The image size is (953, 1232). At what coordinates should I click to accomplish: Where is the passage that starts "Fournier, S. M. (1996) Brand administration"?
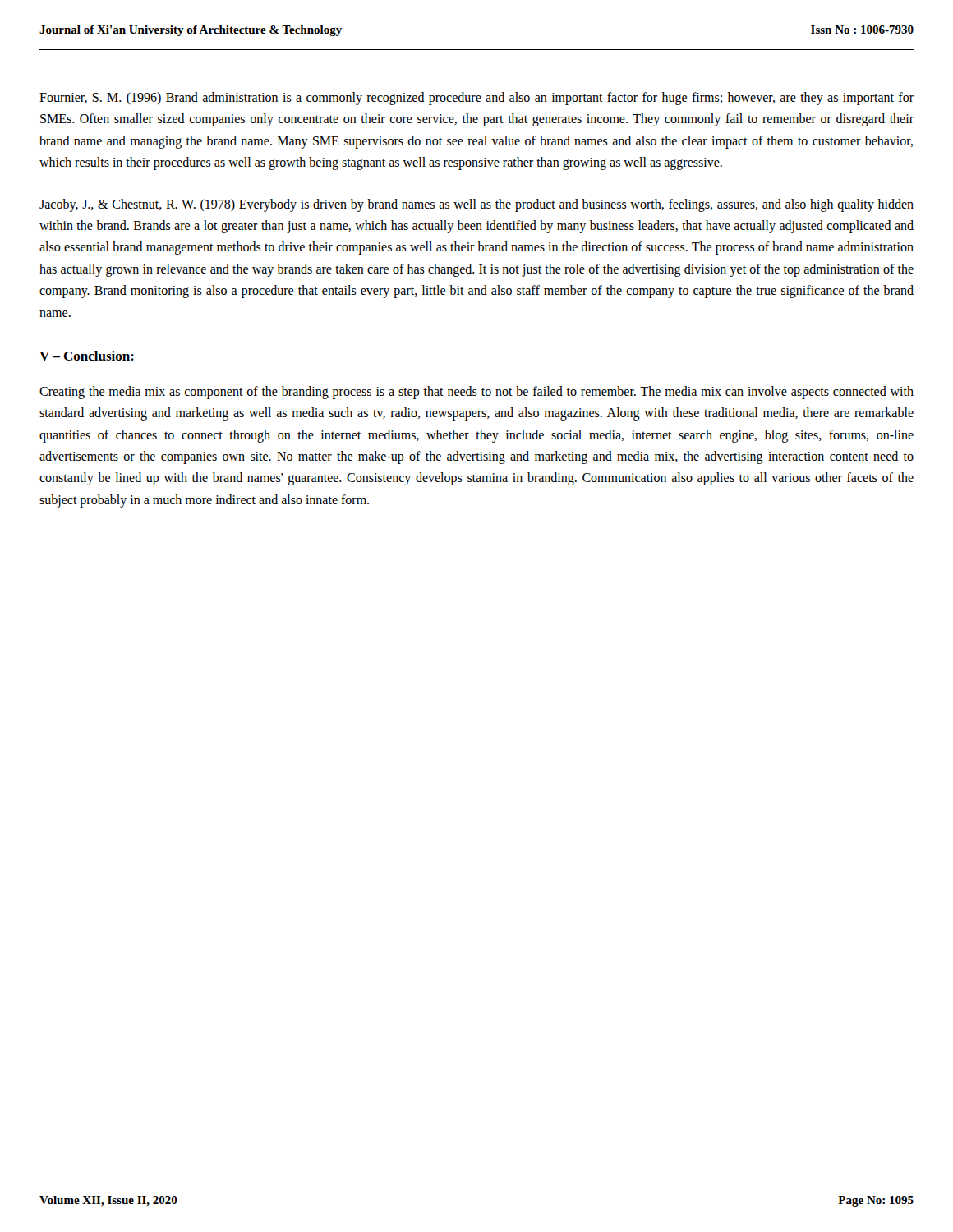pyautogui.click(x=476, y=130)
